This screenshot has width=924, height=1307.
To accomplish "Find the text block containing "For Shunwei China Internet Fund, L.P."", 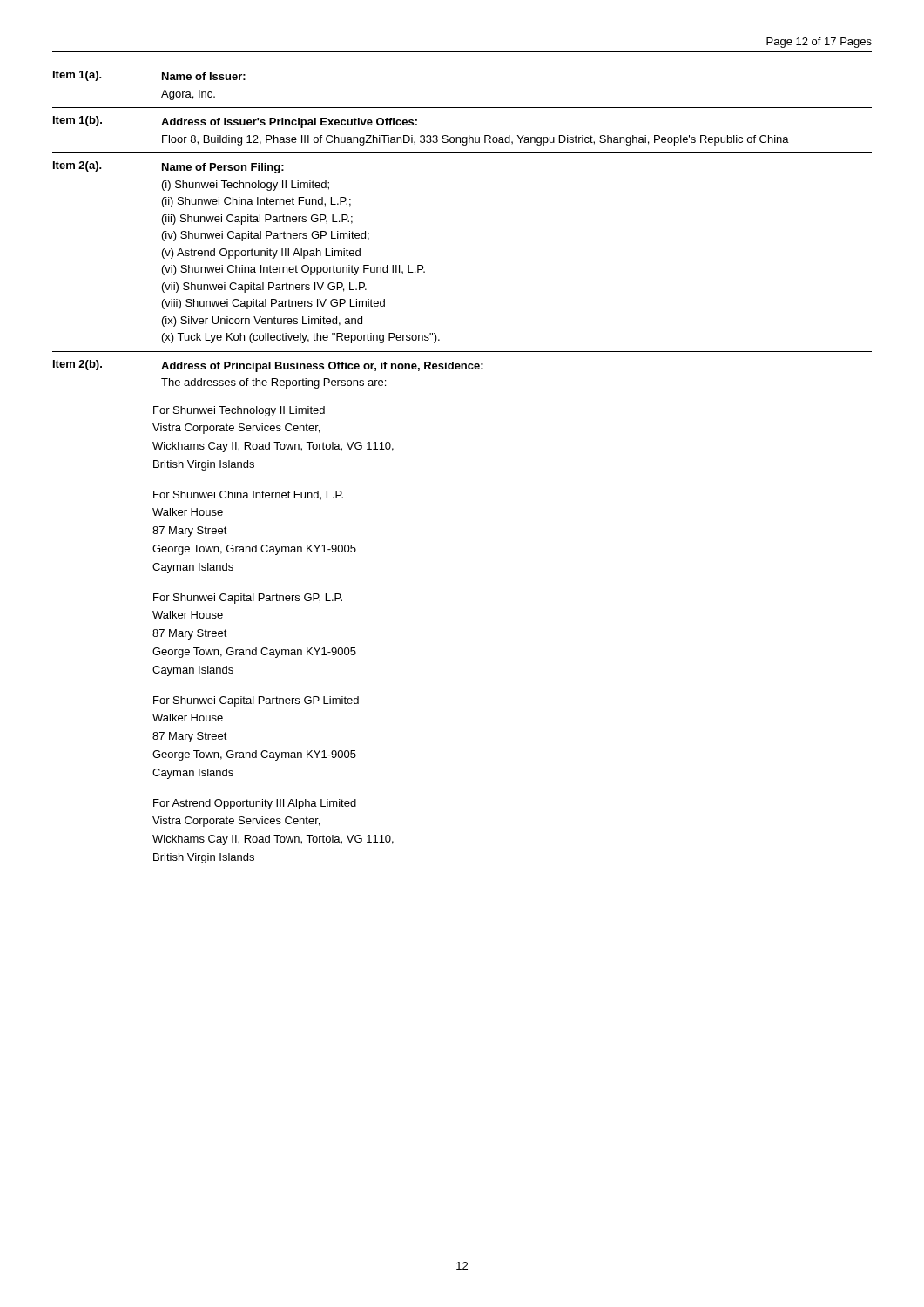I will (x=248, y=495).
